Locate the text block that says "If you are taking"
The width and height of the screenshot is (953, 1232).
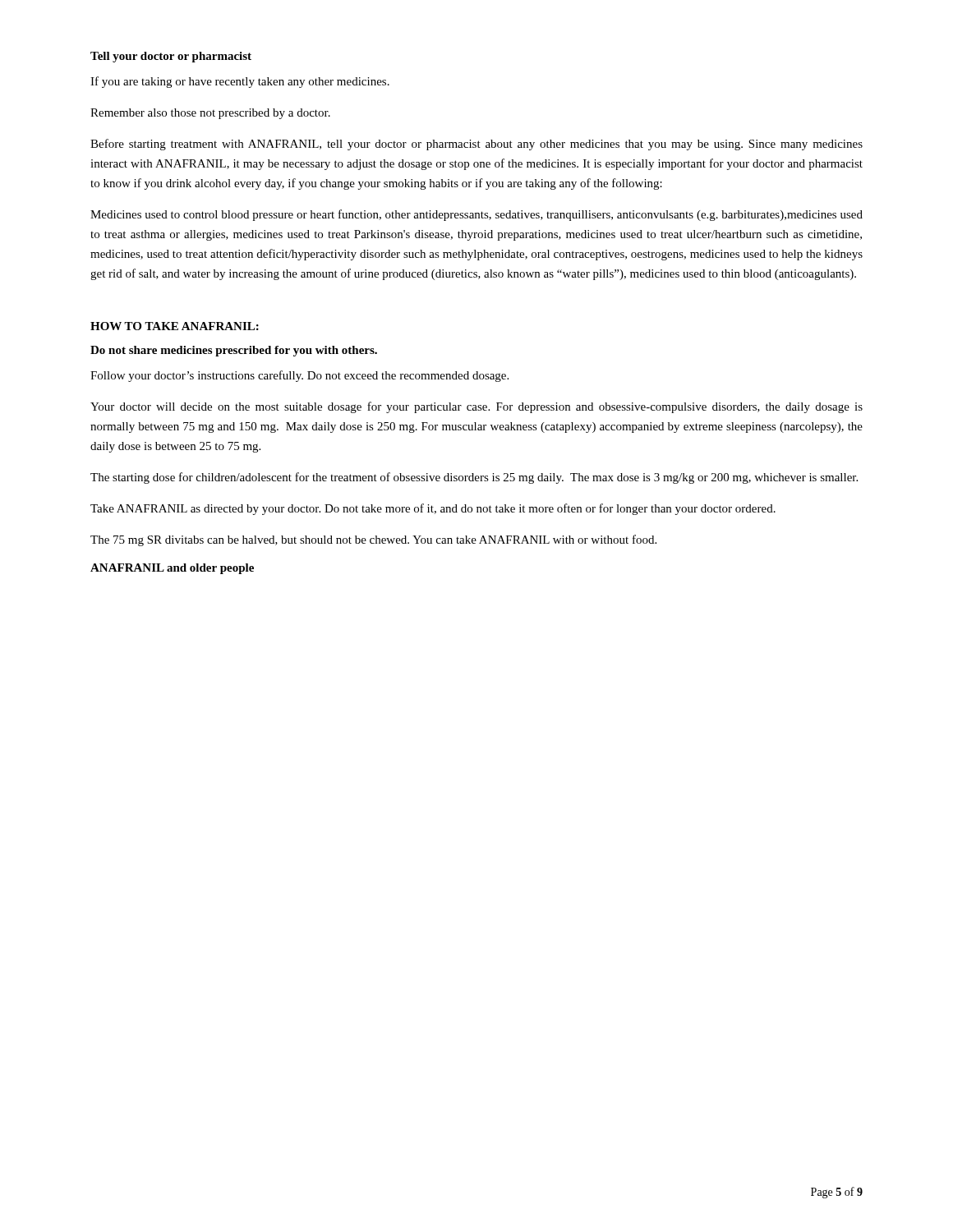point(240,82)
